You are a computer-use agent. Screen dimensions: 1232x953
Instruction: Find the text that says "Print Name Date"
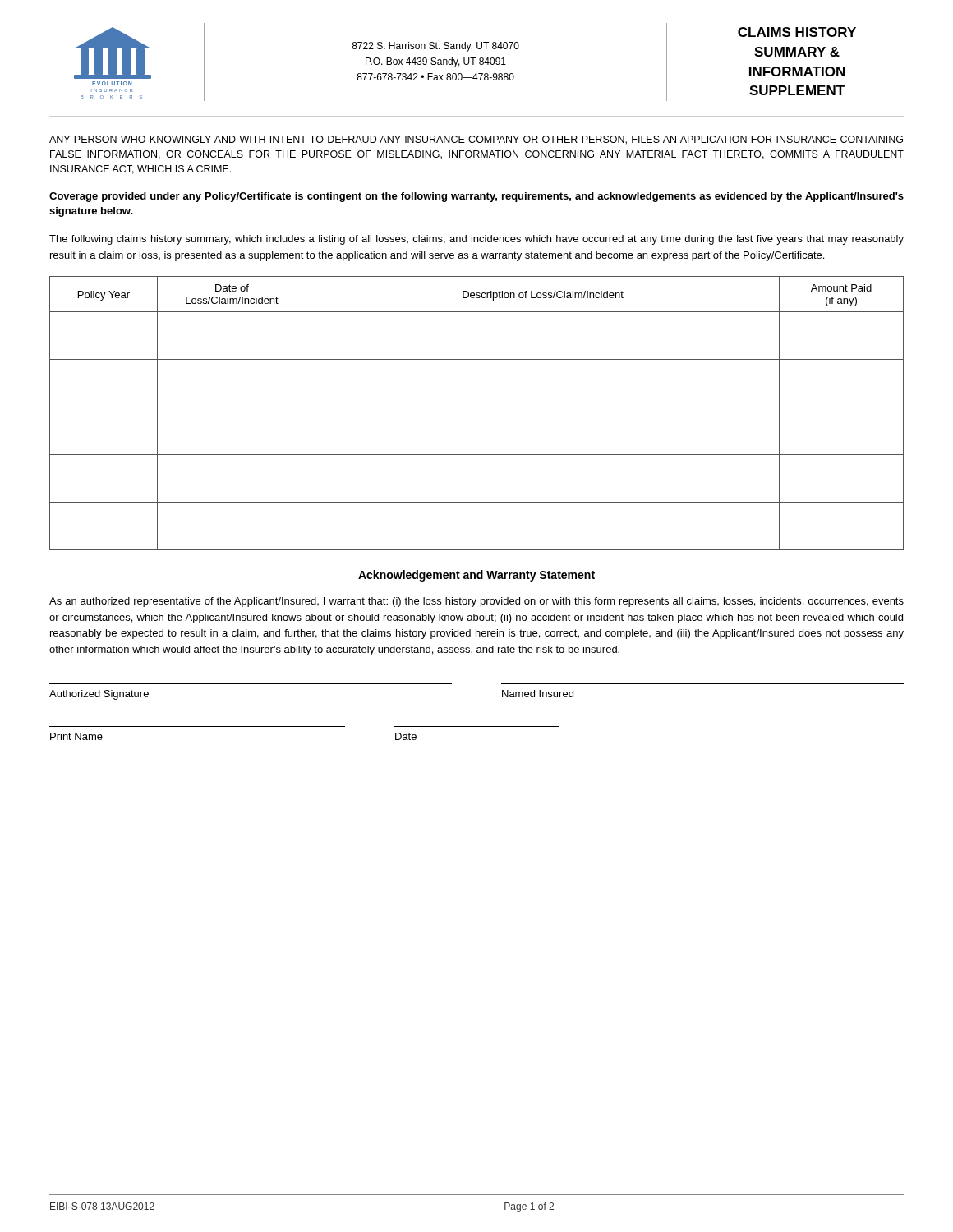(476, 734)
